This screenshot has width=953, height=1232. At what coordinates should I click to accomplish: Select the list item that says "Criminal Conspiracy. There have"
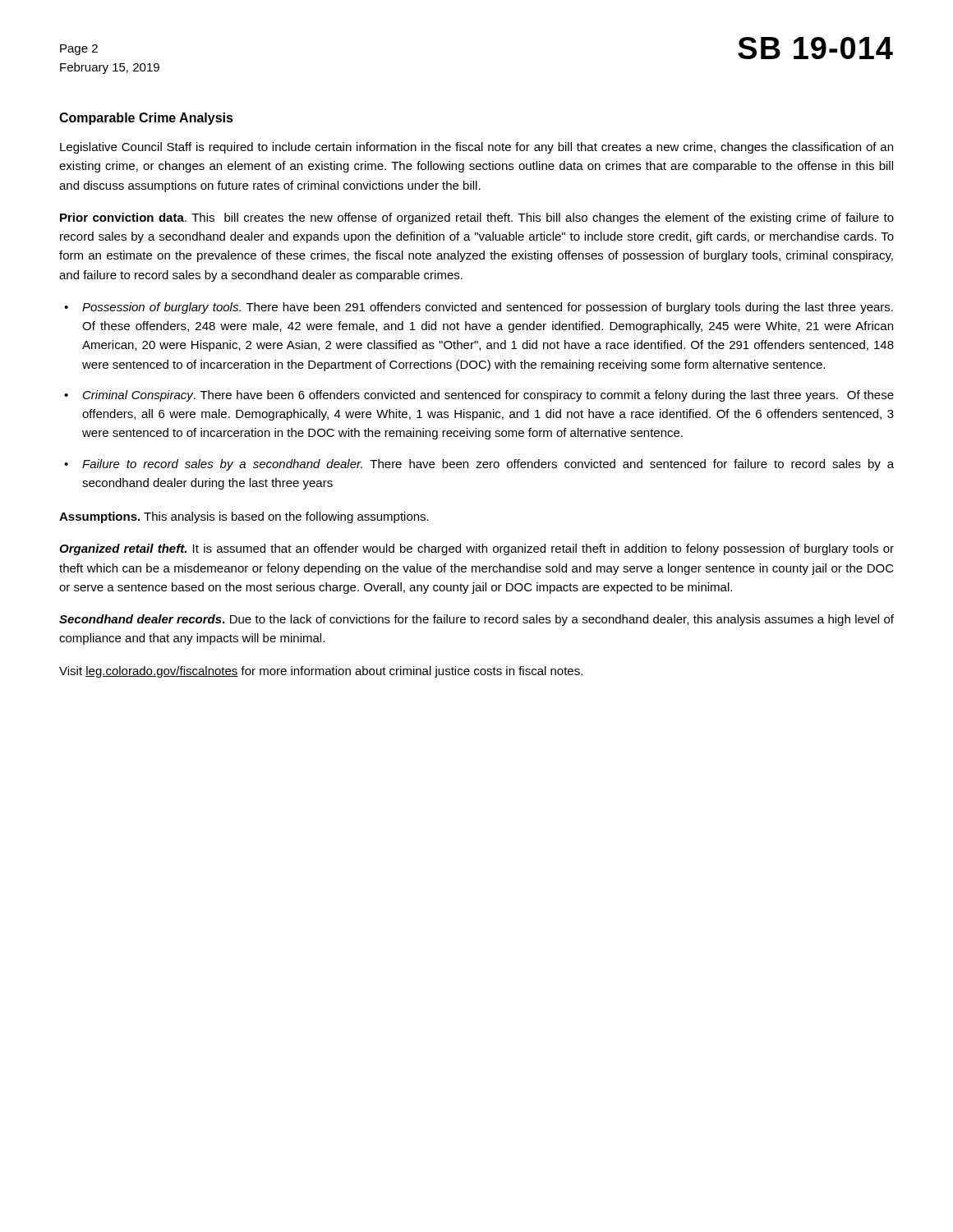tap(488, 414)
